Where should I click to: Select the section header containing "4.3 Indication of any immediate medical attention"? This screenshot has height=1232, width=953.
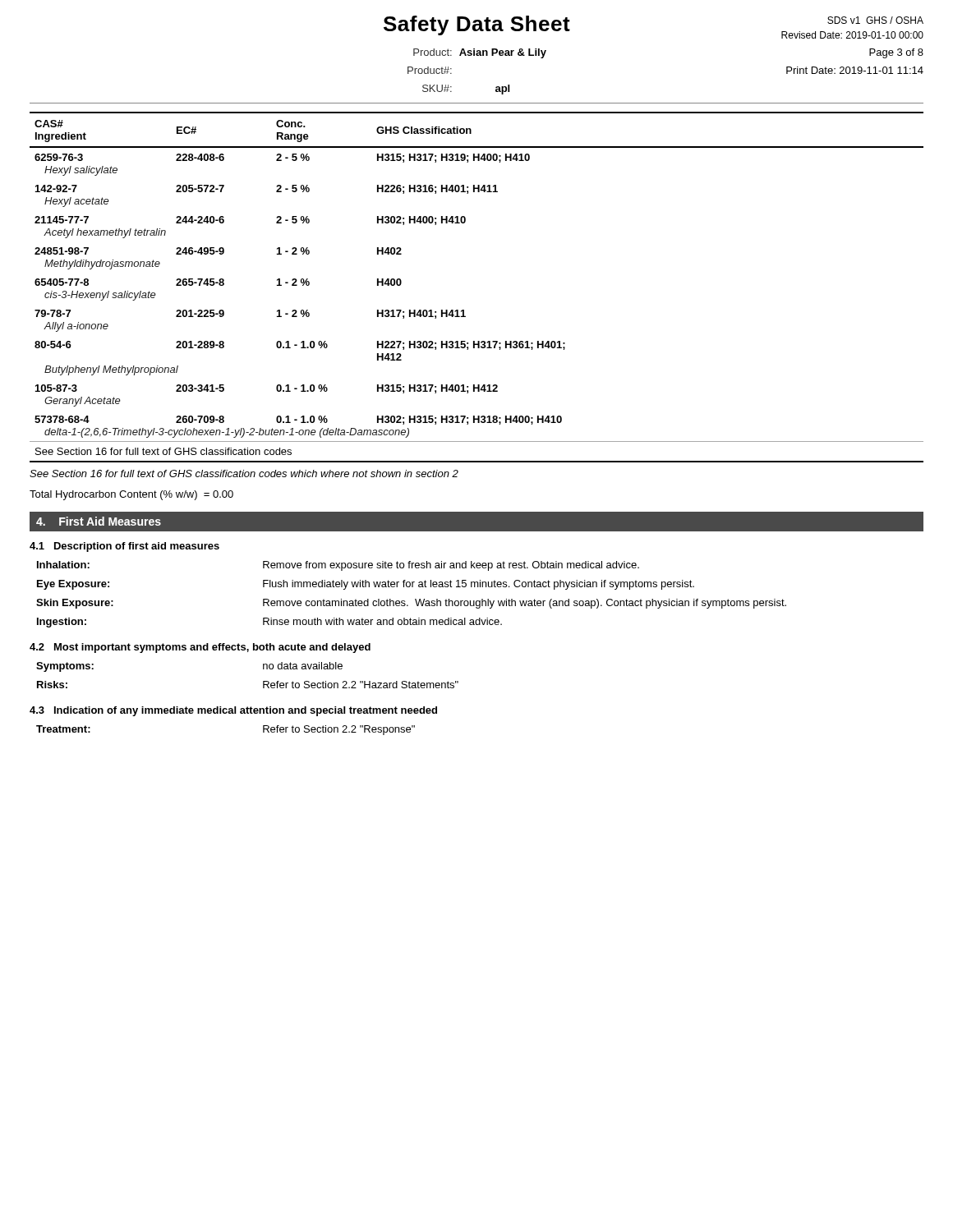[x=234, y=710]
